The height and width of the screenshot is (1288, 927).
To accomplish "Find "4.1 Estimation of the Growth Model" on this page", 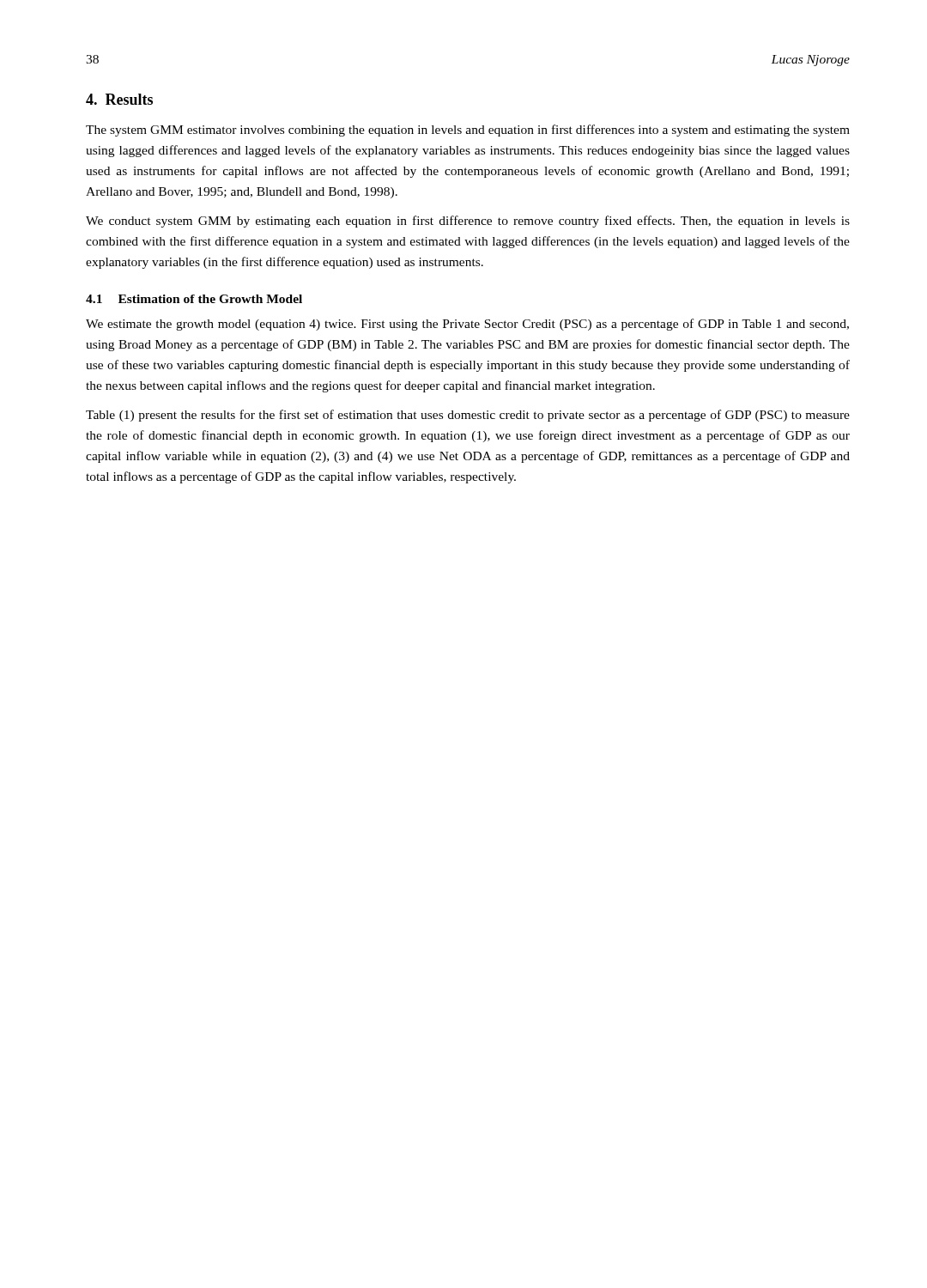I will click(194, 299).
